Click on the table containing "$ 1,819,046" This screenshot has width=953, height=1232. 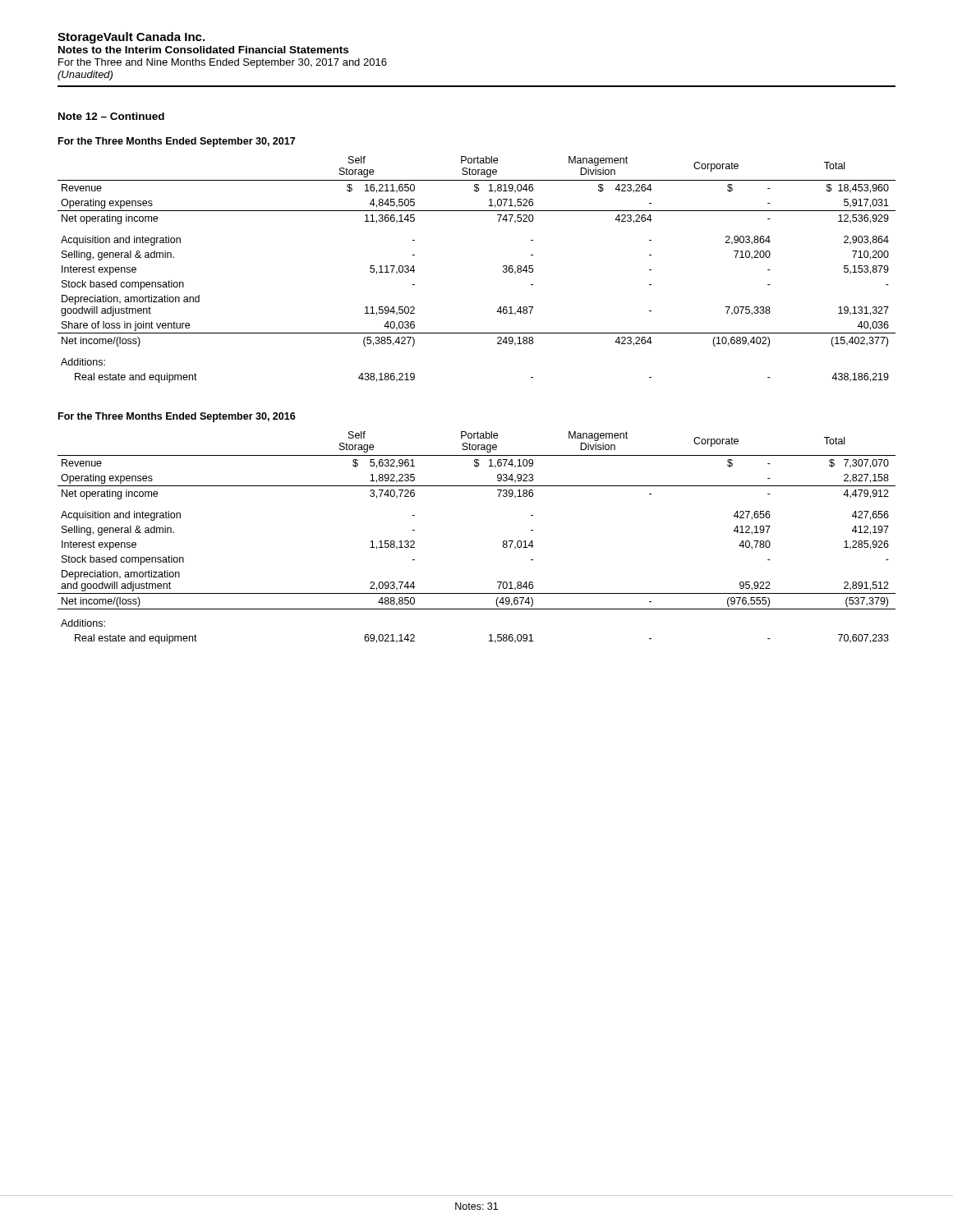(476, 268)
